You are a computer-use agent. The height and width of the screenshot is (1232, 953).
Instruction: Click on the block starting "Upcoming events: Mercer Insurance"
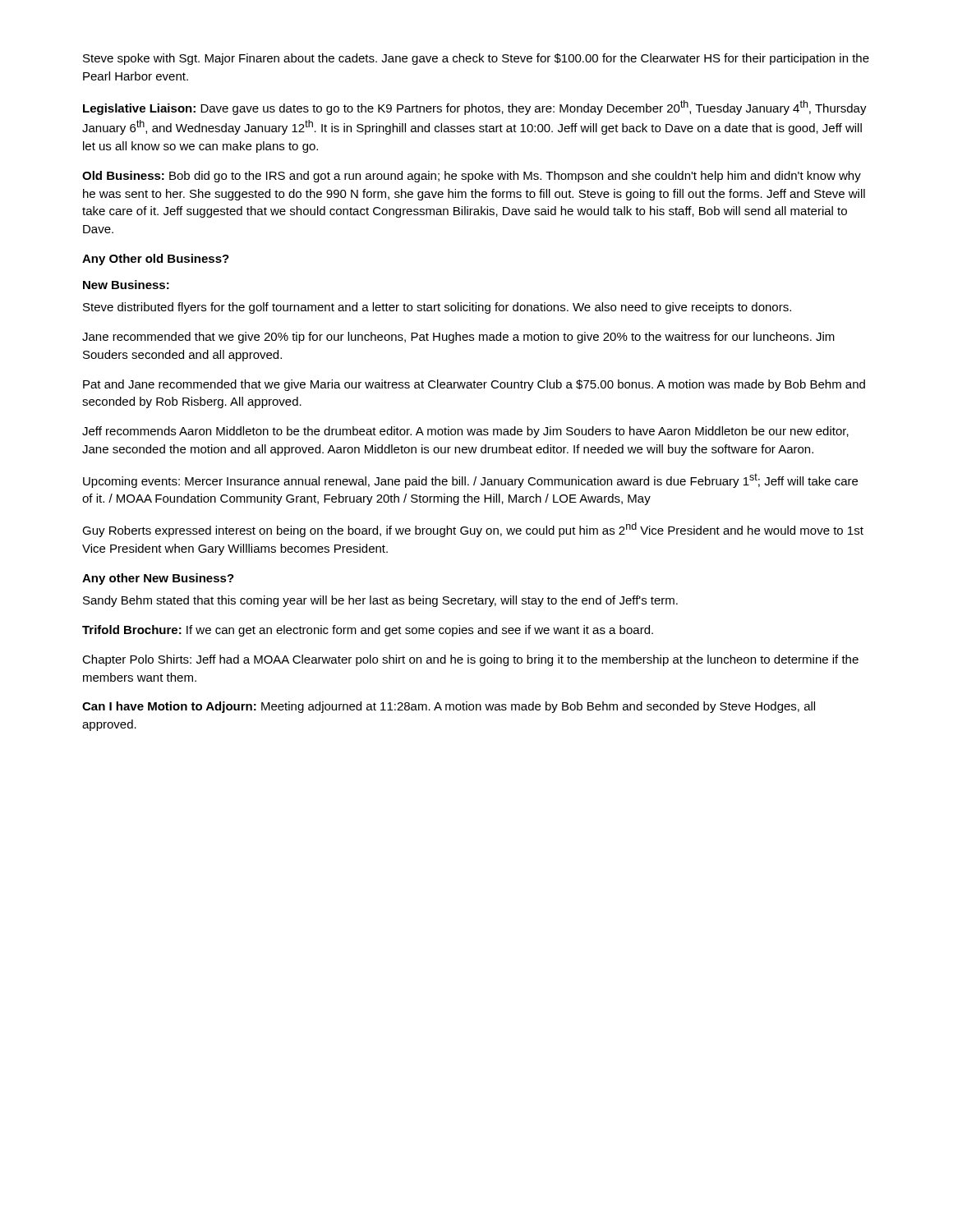coord(470,488)
